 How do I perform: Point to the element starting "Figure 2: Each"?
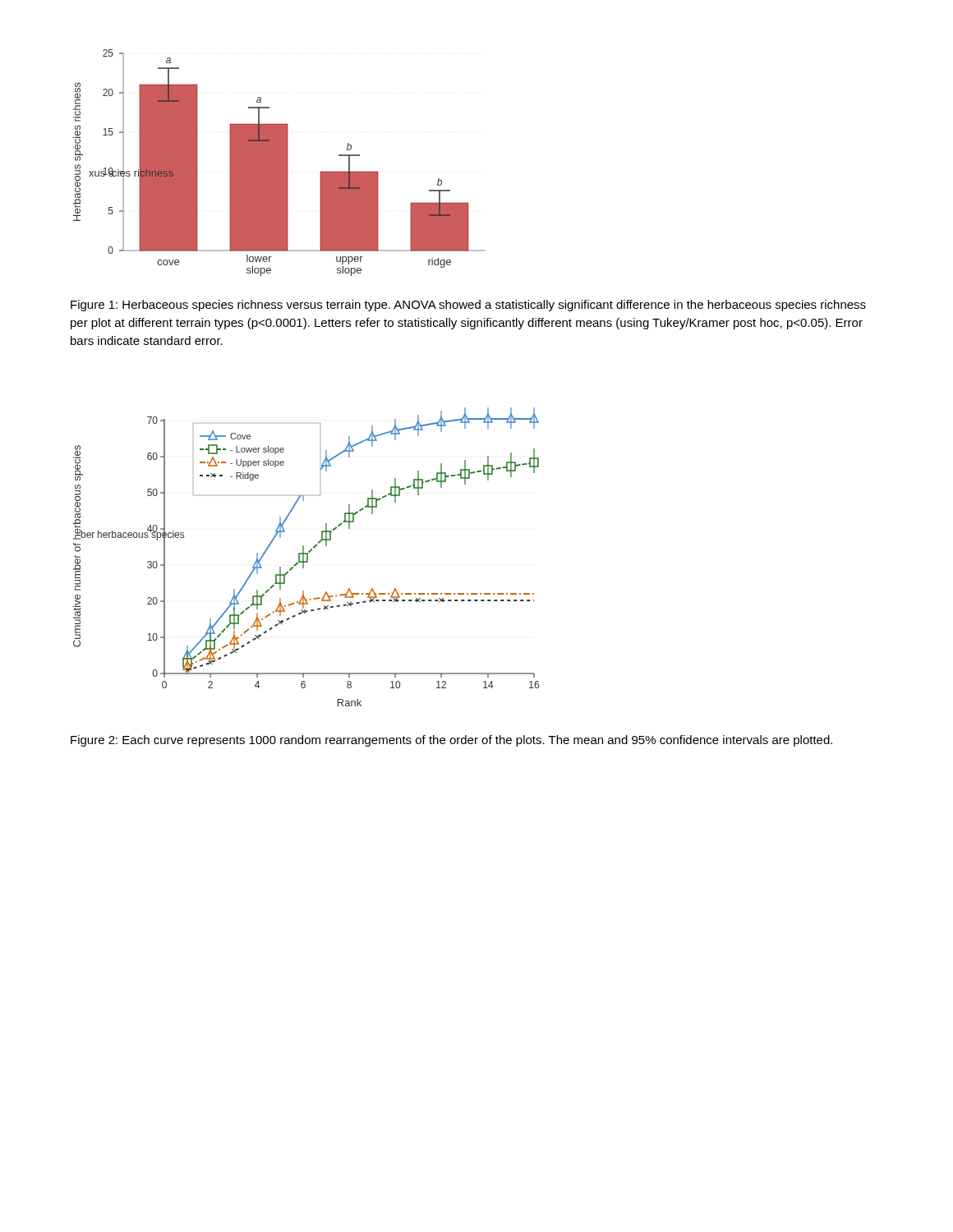pyautogui.click(x=452, y=740)
